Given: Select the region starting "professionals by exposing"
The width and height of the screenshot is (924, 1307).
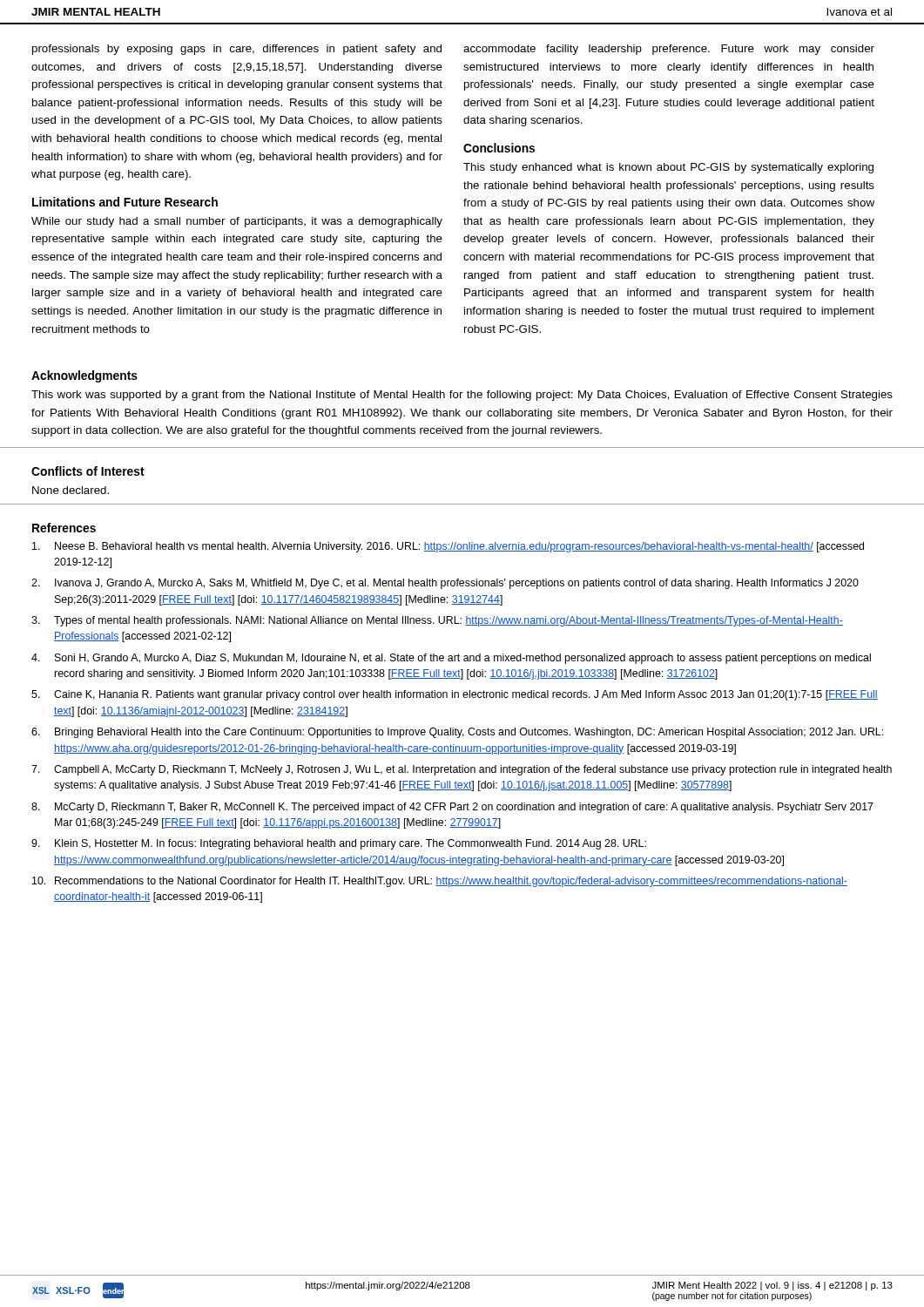Looking at the screenshot, I should click(237, 111).
